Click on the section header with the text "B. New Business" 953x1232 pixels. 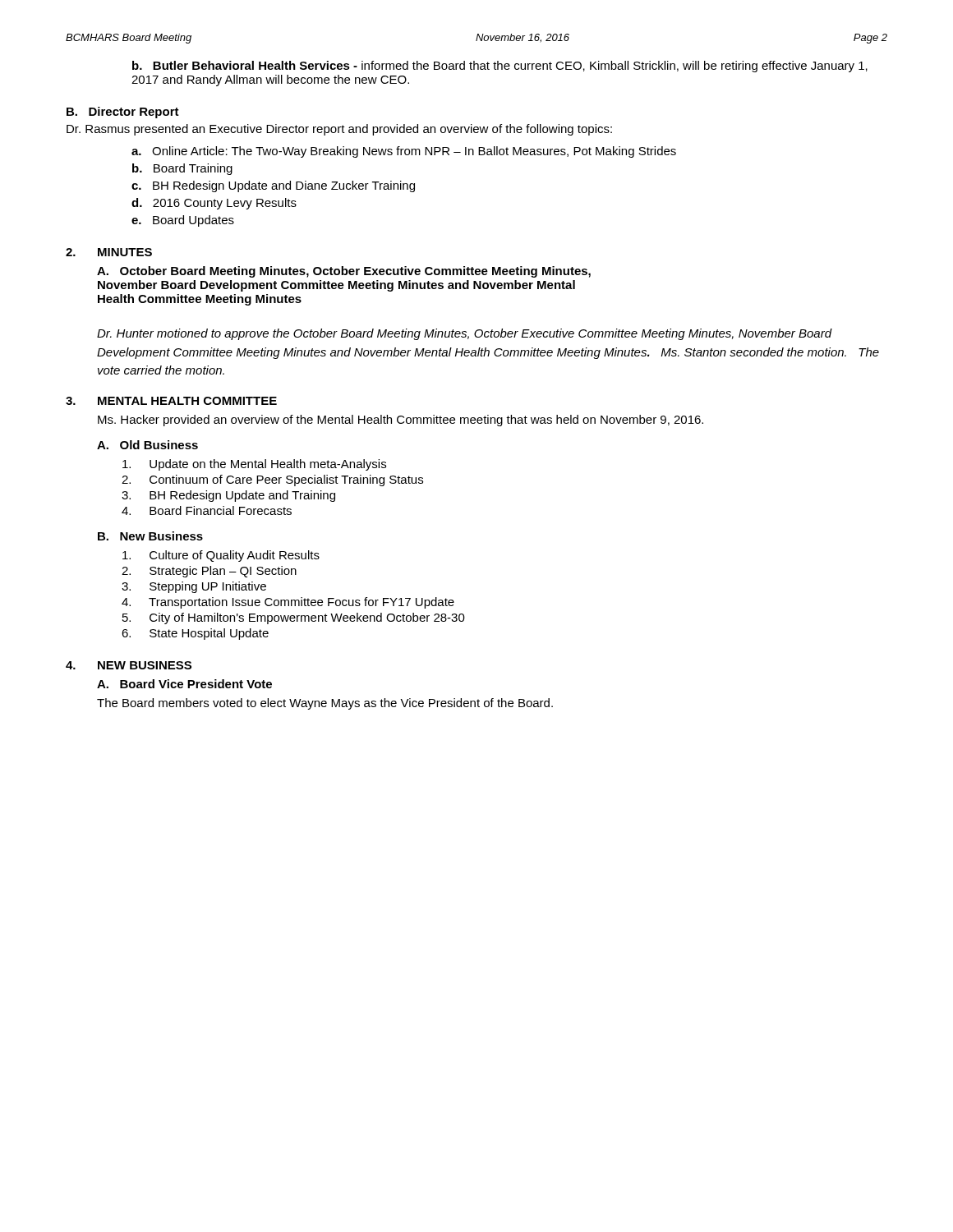coord(150,535)
